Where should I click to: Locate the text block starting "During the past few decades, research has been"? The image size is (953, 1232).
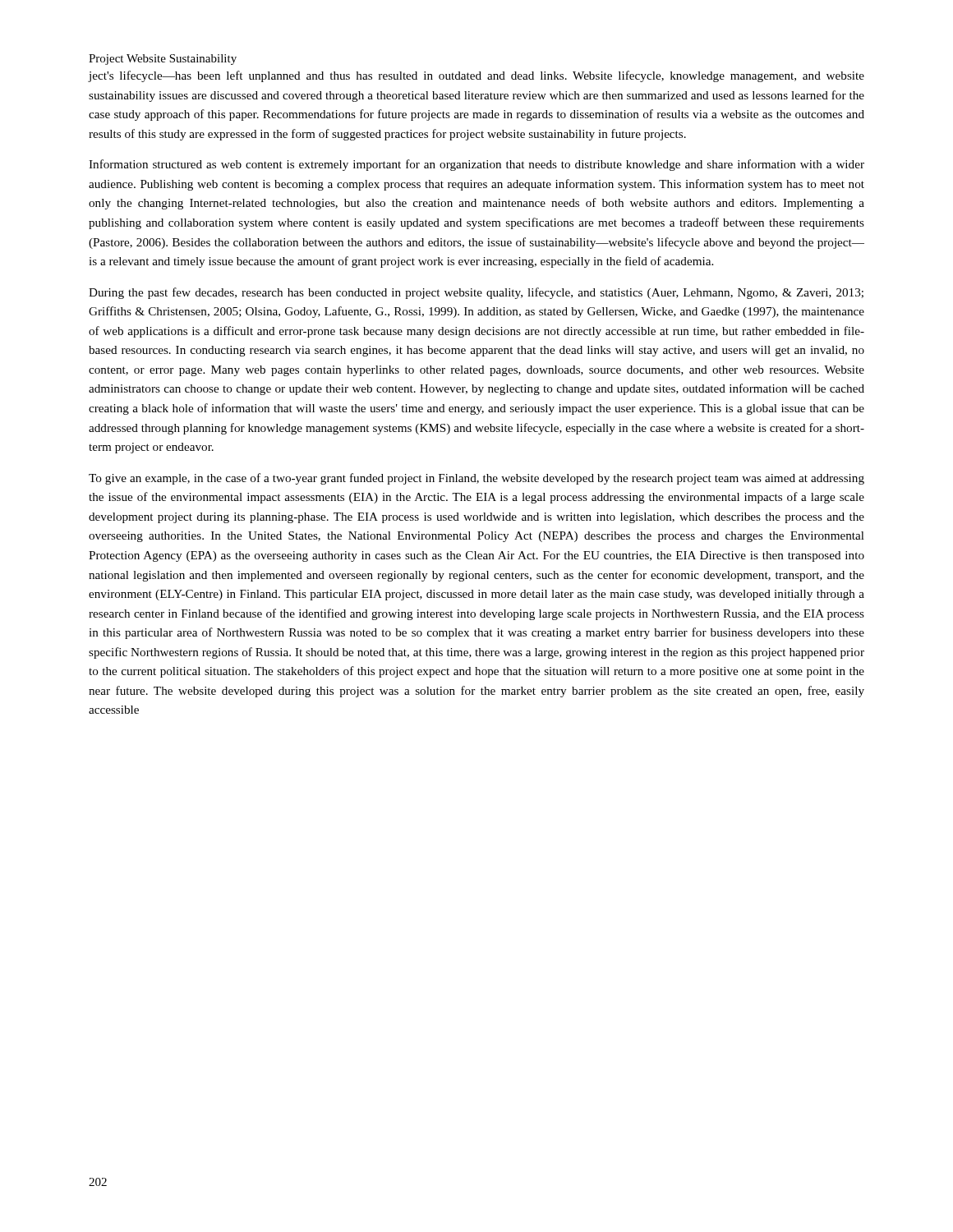pos(476,369)
